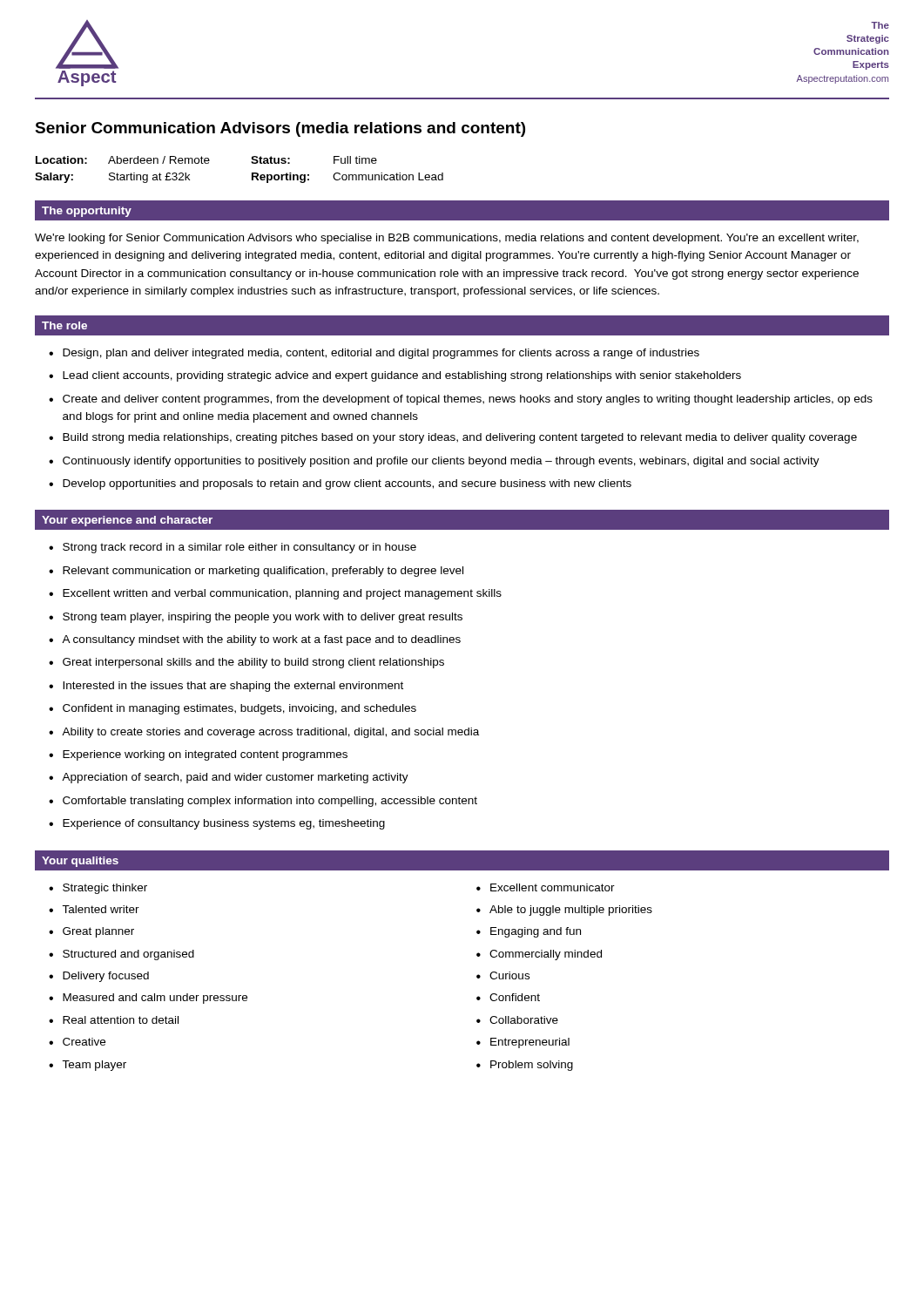
Task: Navigate to the block starting "Develop opportunities and proposals to retain and"
Action: pos(462,485)
